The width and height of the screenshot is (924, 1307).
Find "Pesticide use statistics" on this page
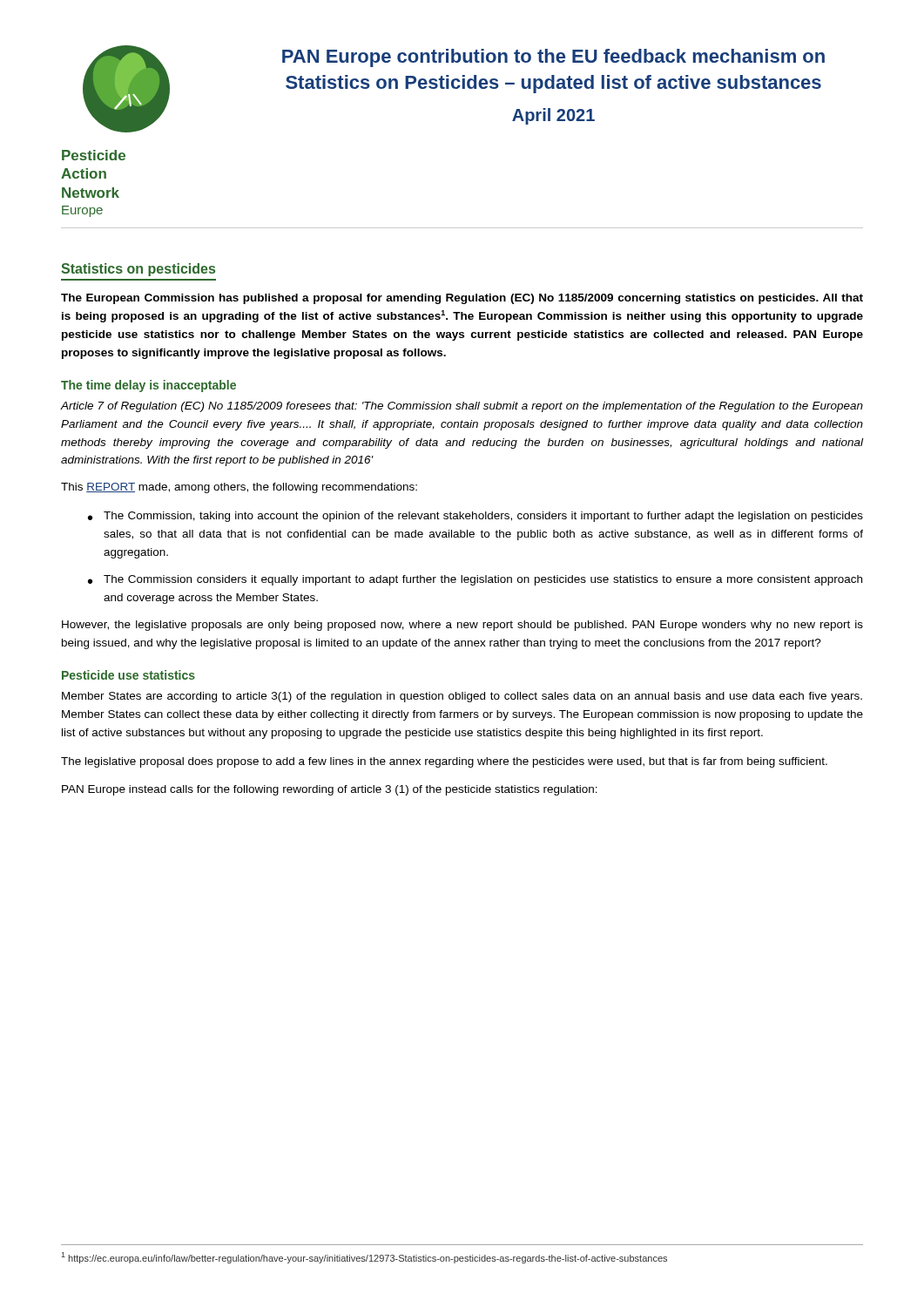(128, 675)
